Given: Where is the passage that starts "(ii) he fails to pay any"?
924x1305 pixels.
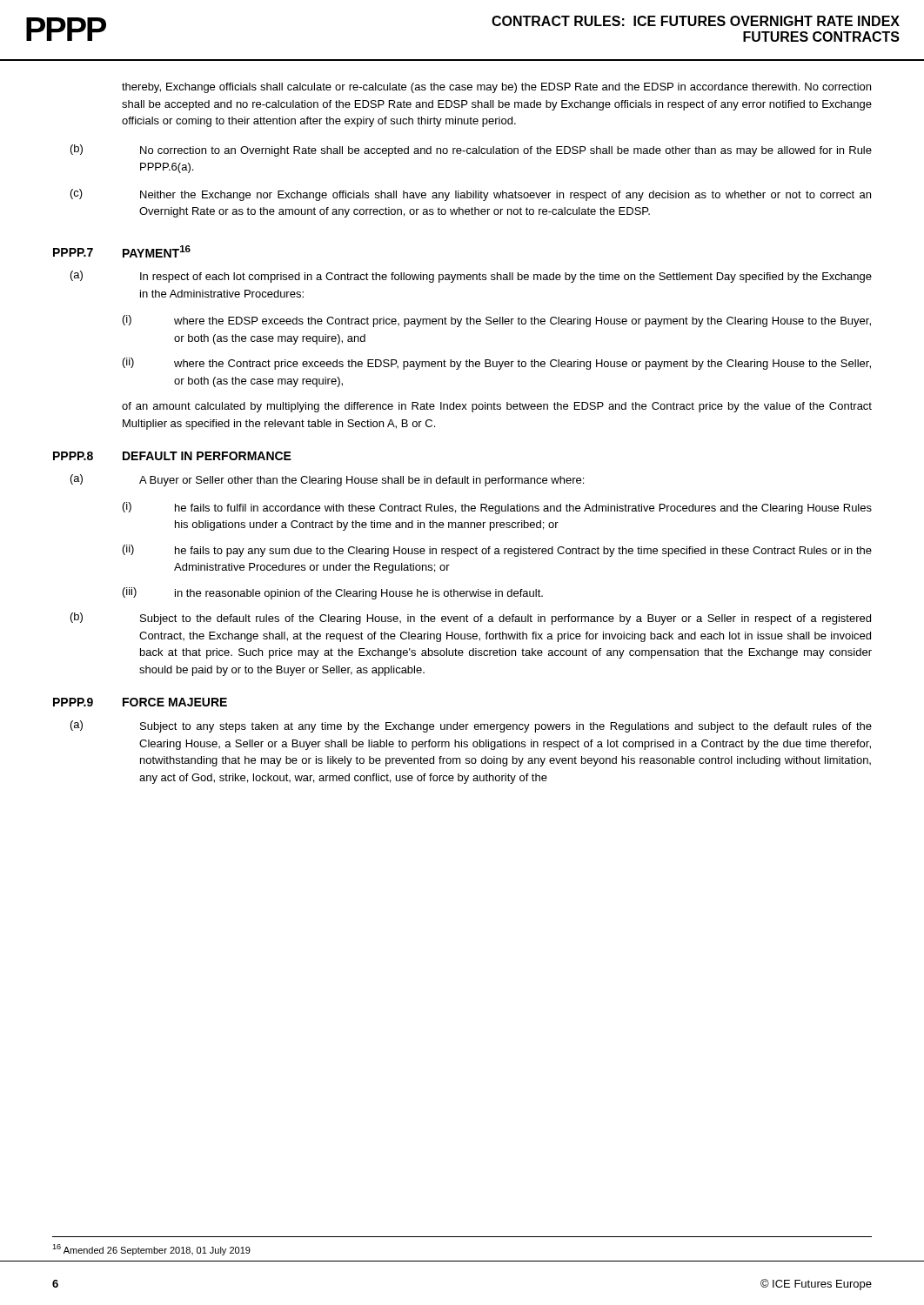Looking at the screenshot, I should [497, 559].
